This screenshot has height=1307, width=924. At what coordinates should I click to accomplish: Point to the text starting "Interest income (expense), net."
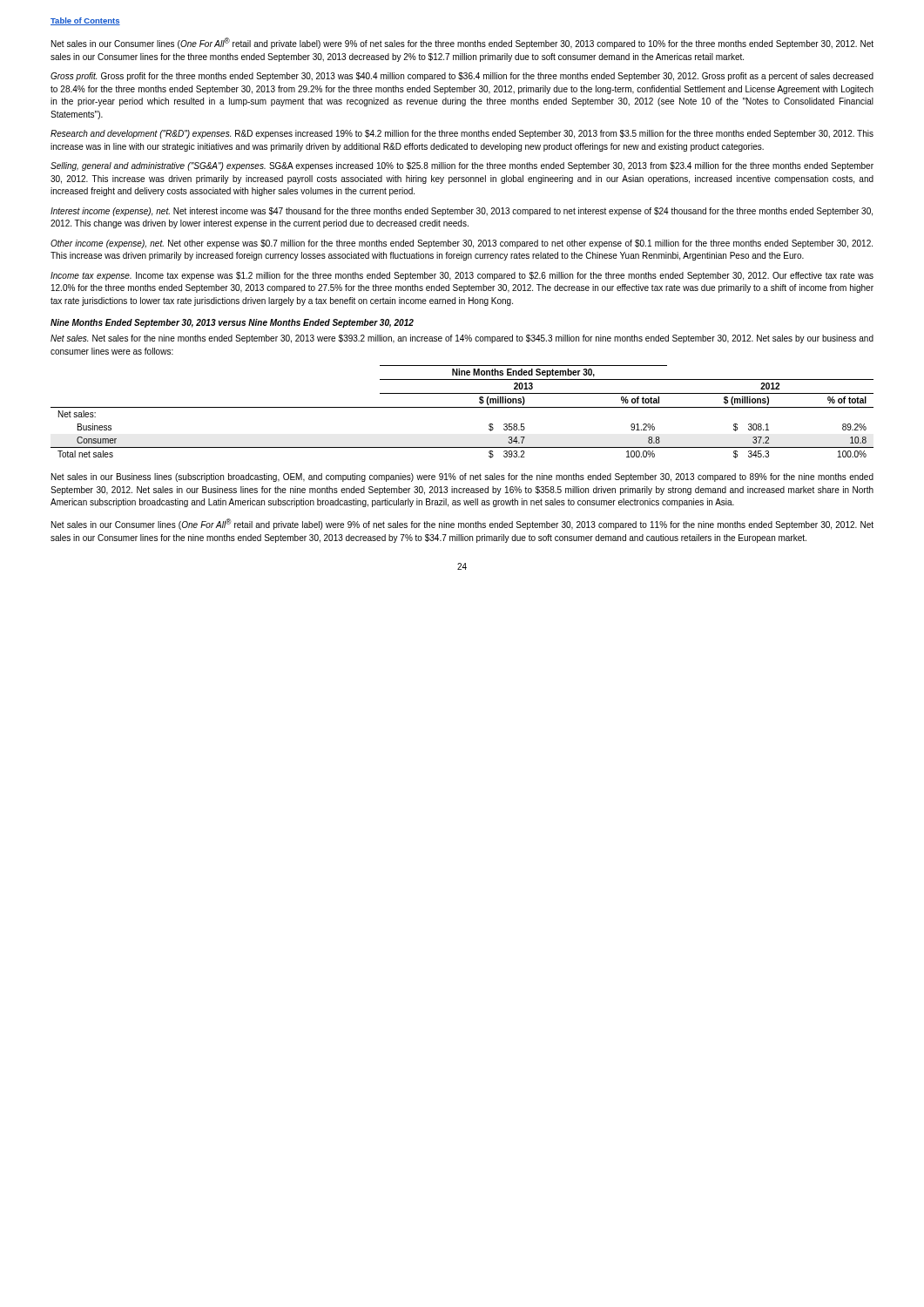(462, 218)
